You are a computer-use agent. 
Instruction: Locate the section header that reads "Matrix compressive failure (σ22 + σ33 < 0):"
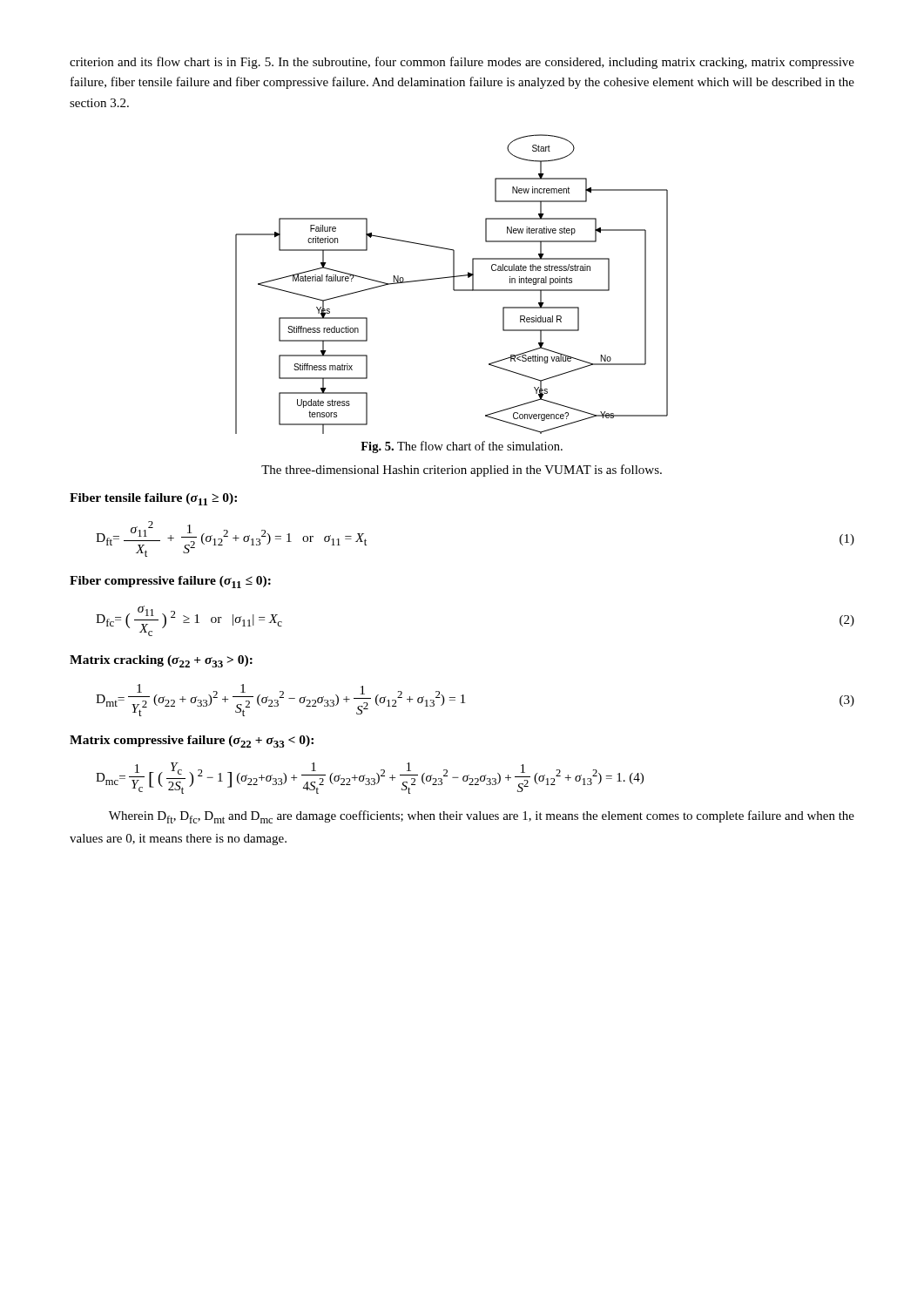point(192,741)
